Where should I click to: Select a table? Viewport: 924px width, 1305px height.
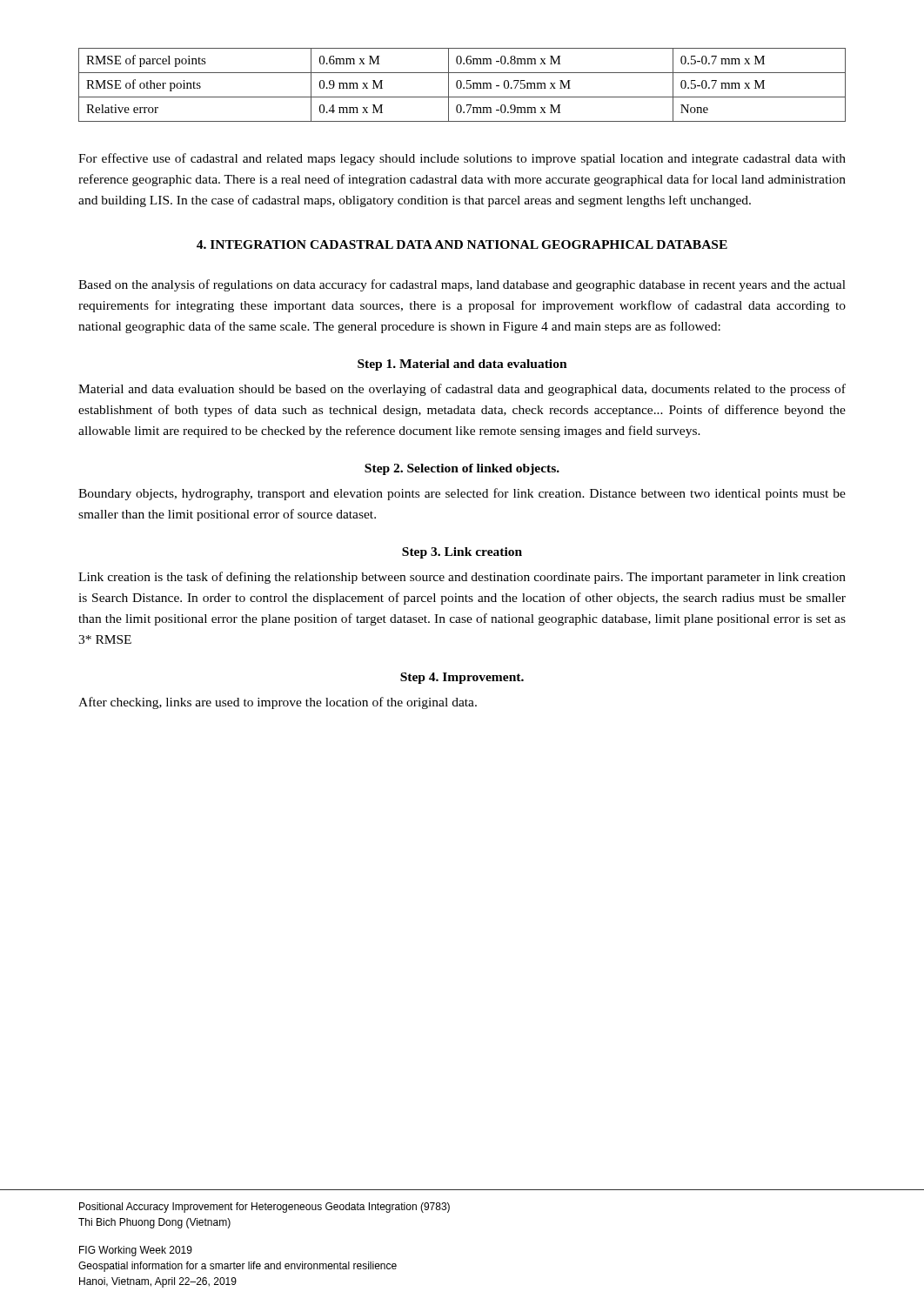[462, 85]
